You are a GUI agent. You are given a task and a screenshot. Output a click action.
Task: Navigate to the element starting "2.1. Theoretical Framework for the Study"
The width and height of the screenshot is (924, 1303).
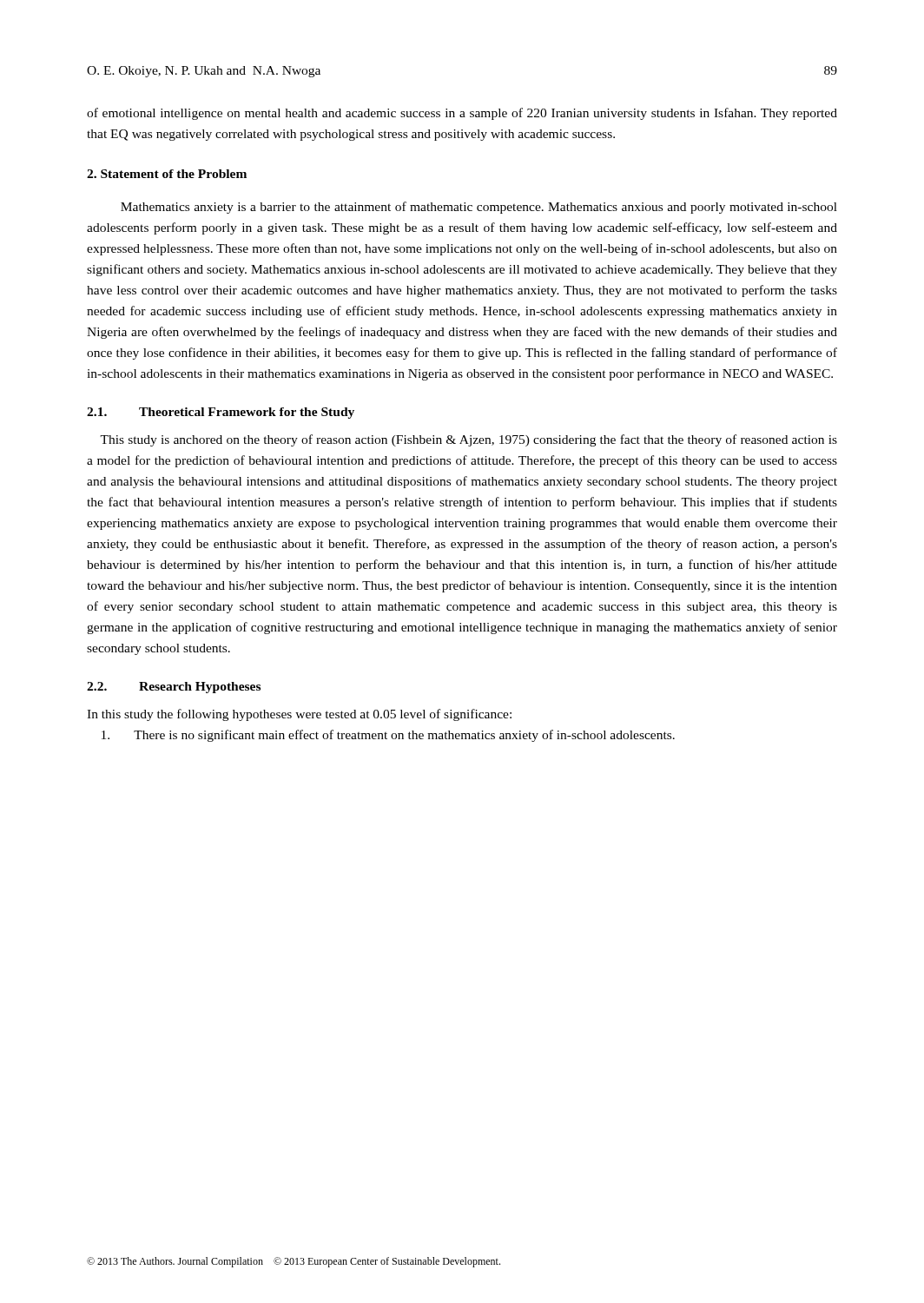[x=221, y=413]
